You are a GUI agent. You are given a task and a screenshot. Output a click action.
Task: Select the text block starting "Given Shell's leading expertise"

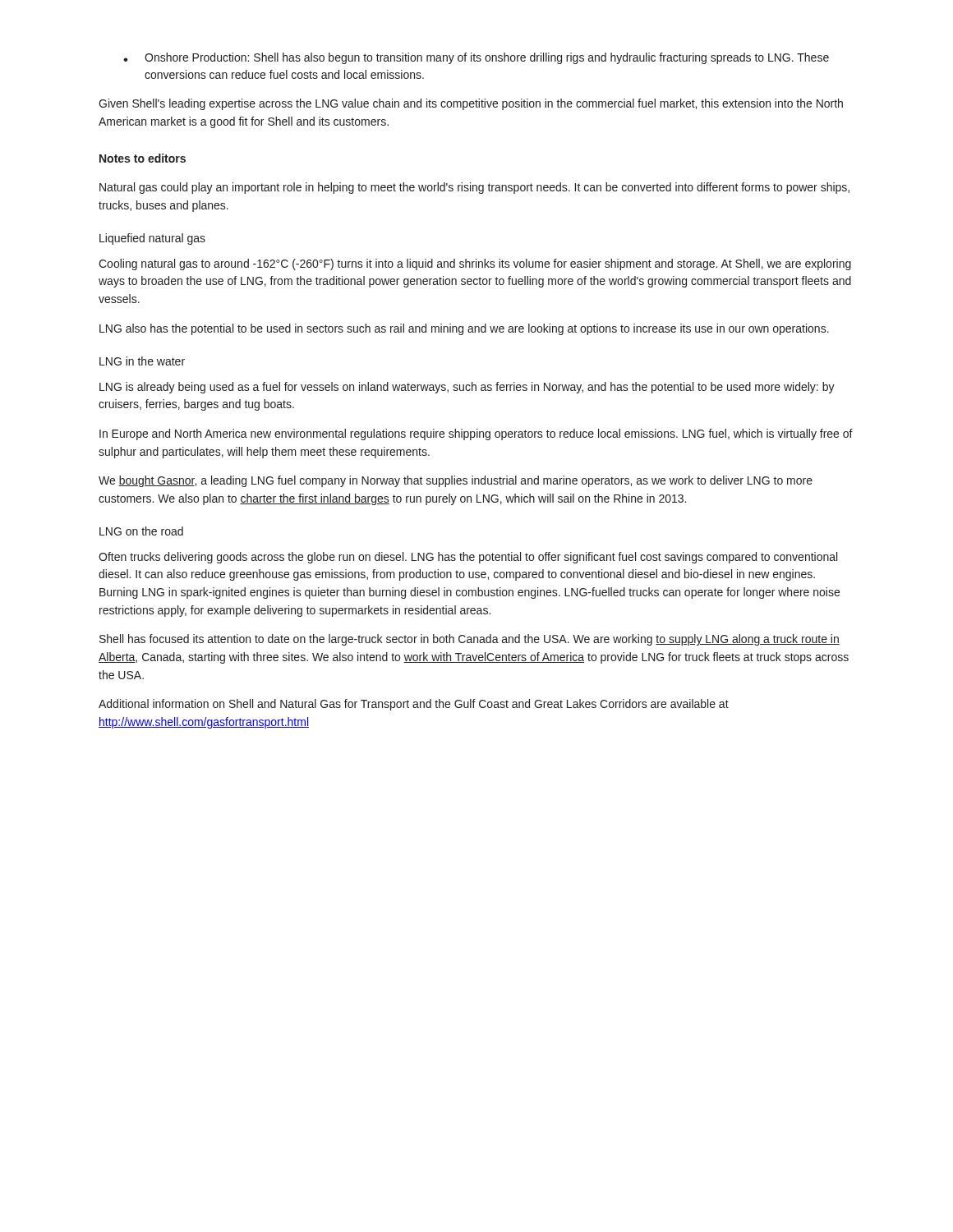[471, 112]
